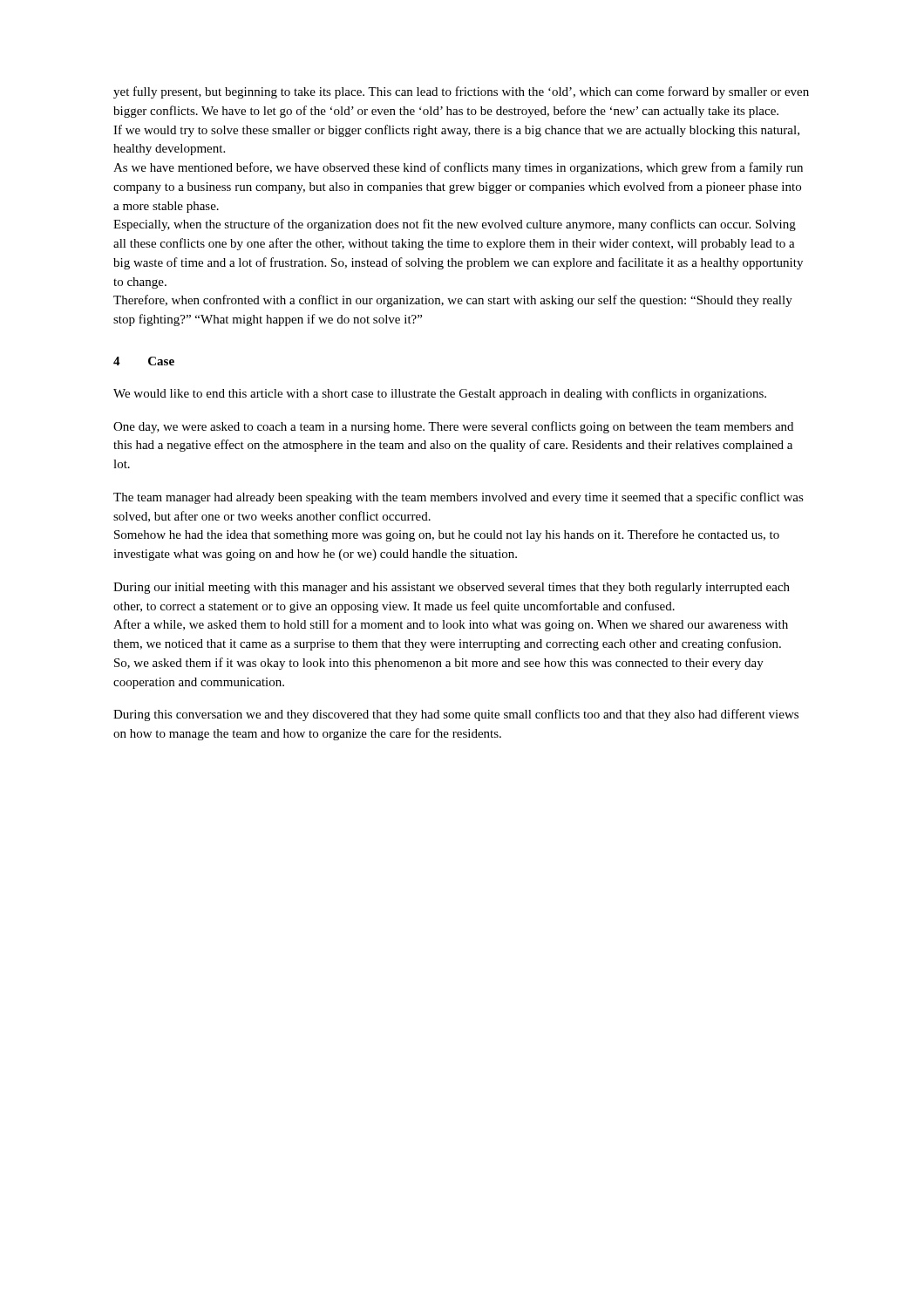924x1308 pixels.
Task: Click the passage that begins "yet fully present, but beginning"
Action: (461, 92)
